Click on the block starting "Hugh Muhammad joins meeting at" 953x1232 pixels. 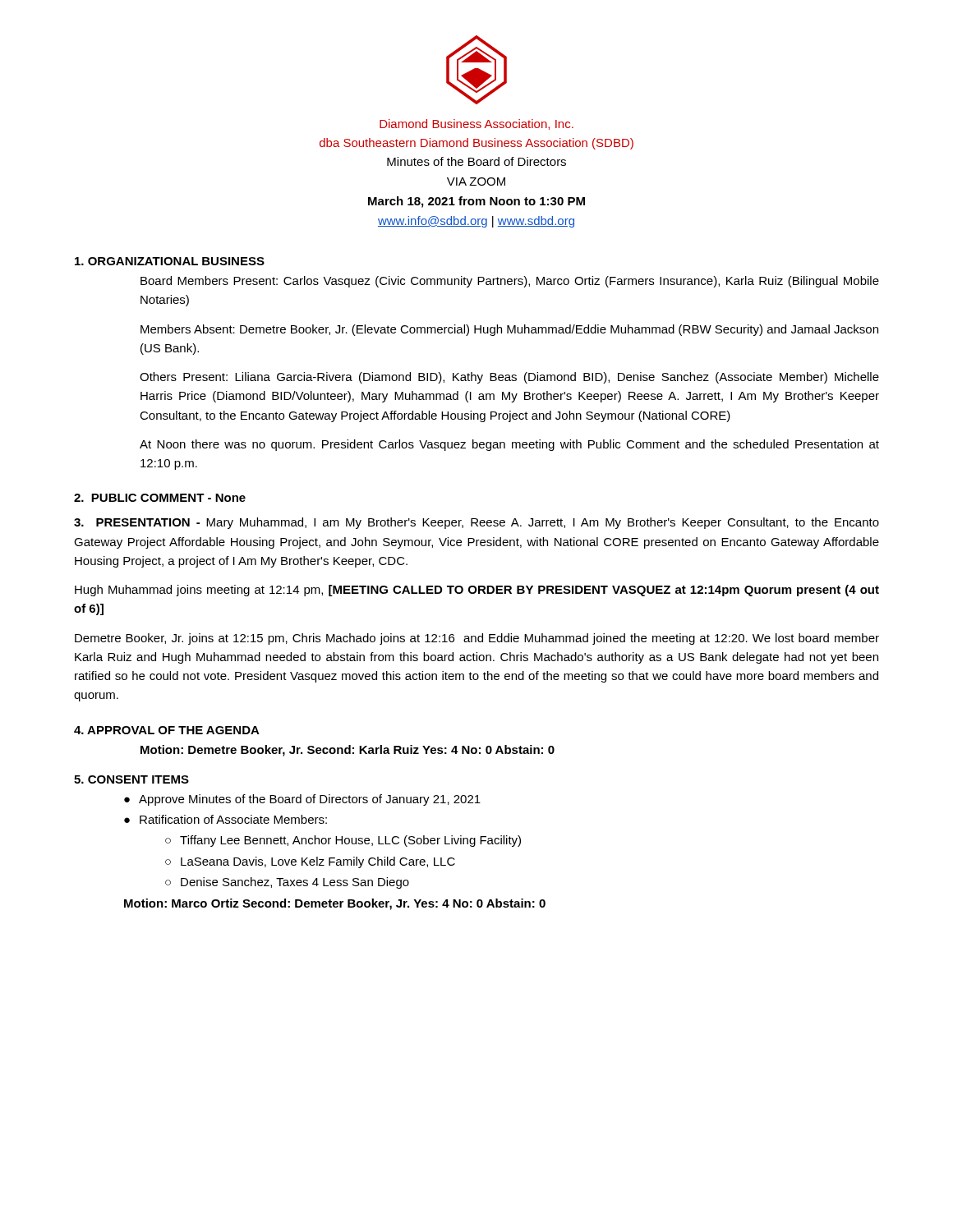click(476, 599)
